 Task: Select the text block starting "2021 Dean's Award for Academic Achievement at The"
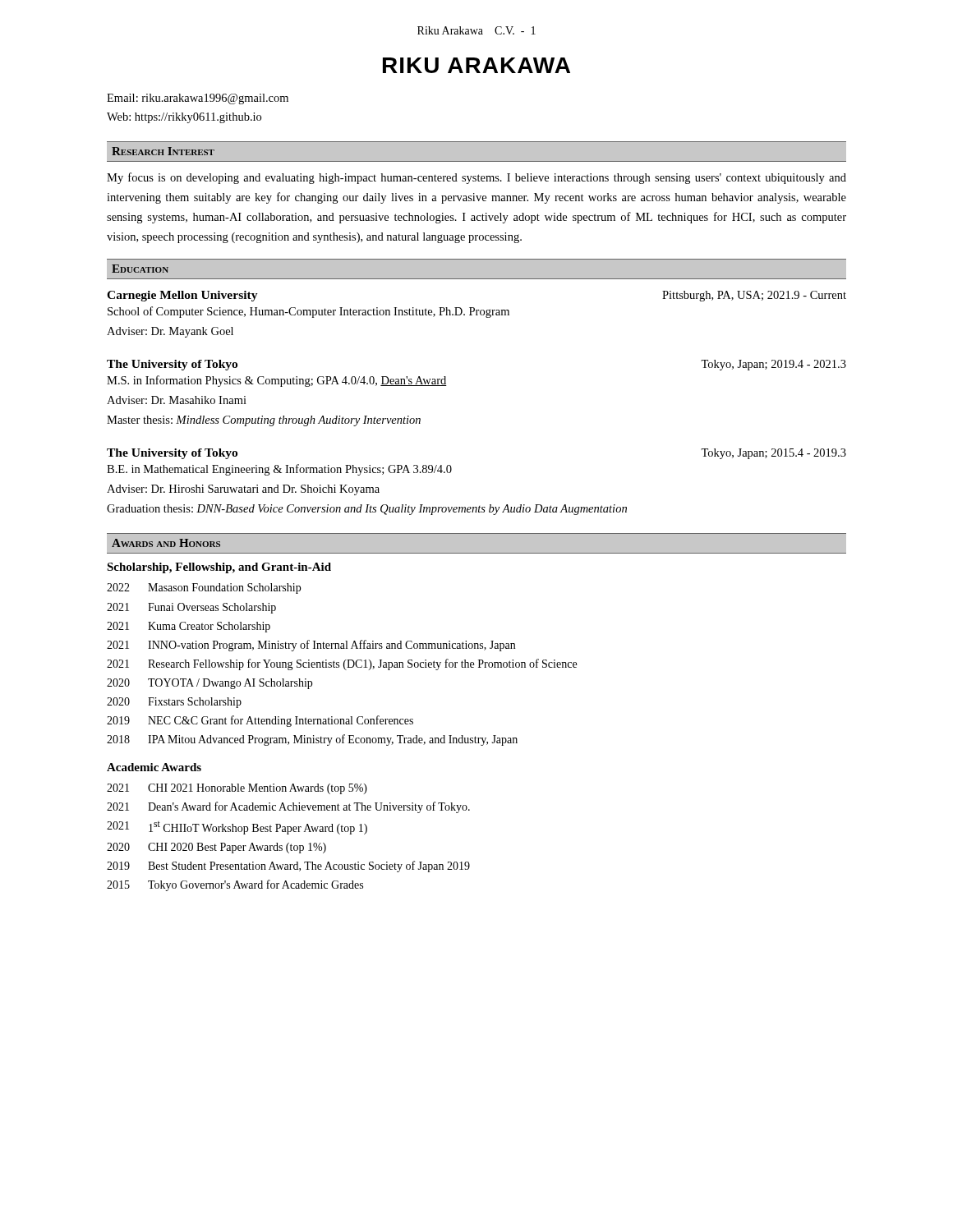click(476, 807)
